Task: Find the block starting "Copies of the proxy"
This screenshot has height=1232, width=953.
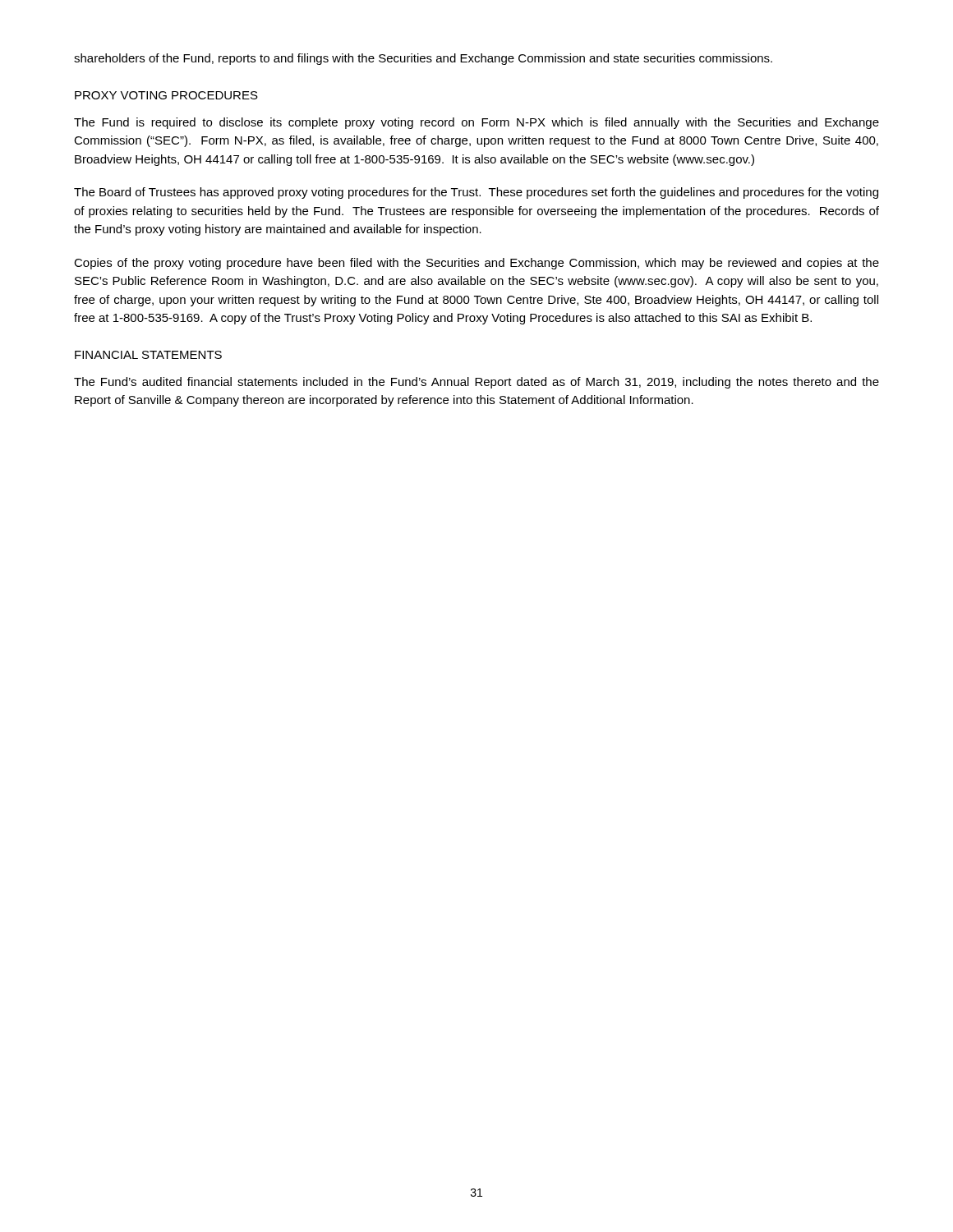Action: coord(476,290)
